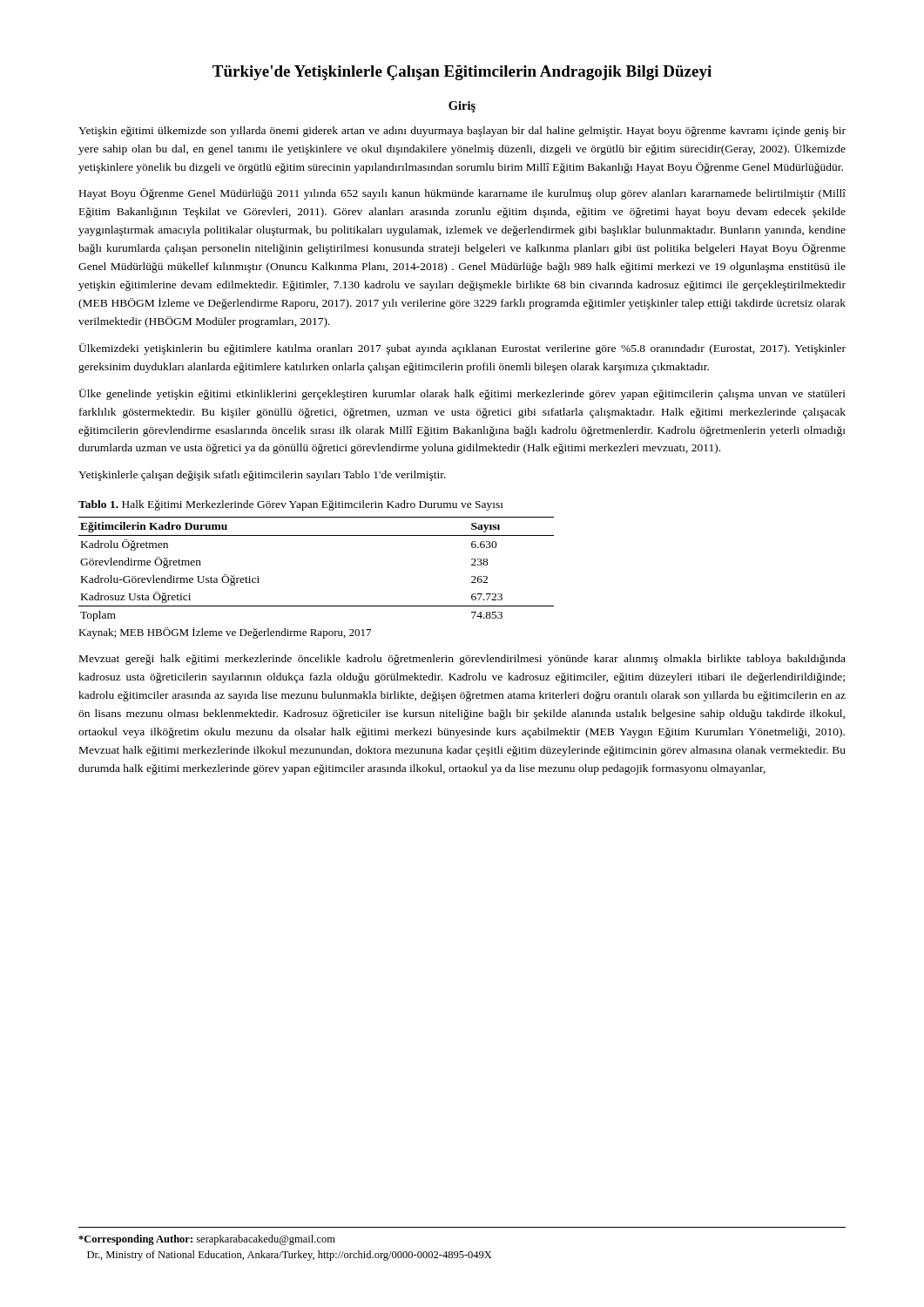
Task: Find the table
Action: click(462, 570)
